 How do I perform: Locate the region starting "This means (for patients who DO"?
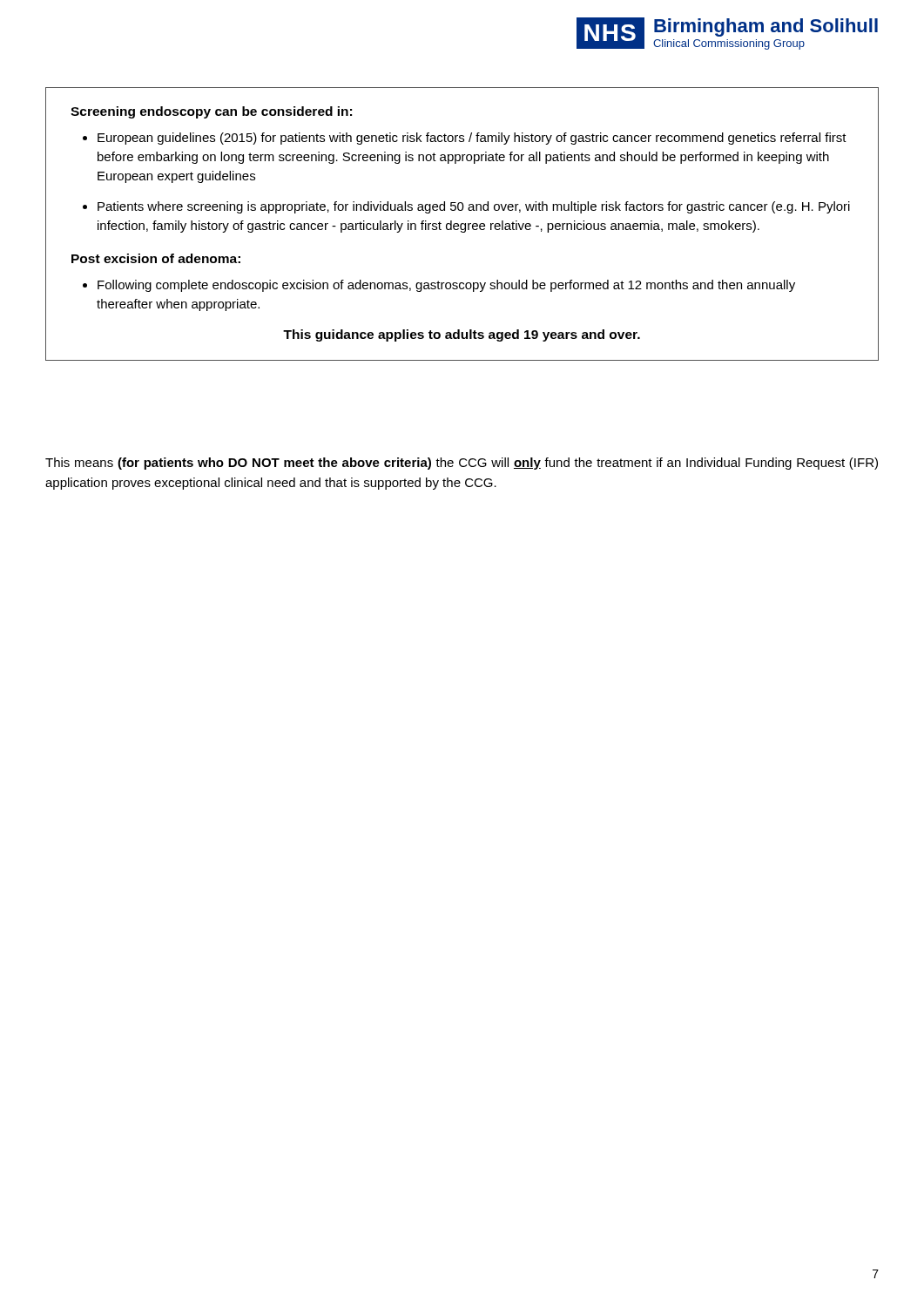(x=462, y=472)
